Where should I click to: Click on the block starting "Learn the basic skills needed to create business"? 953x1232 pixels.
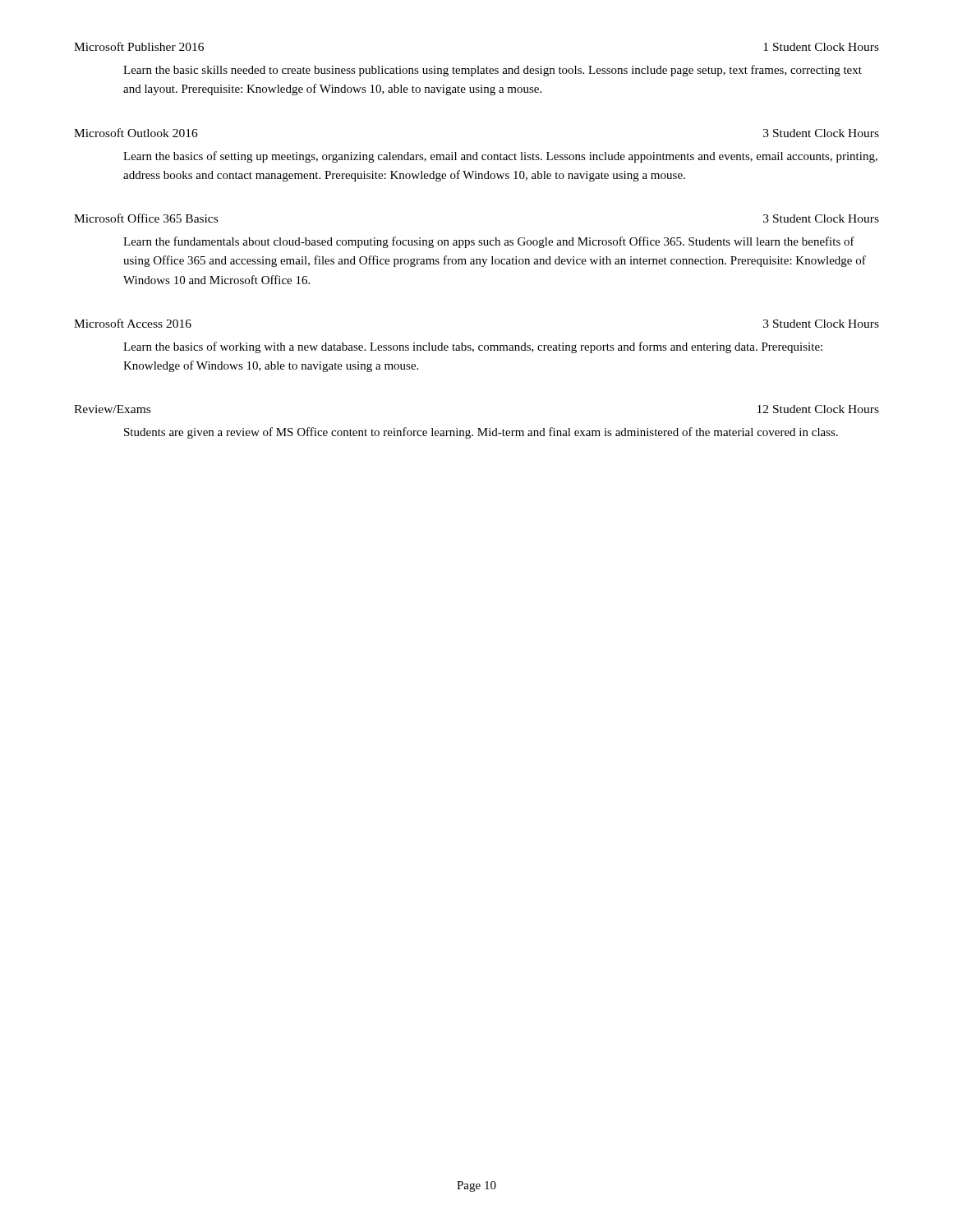(x=493, y=79)
